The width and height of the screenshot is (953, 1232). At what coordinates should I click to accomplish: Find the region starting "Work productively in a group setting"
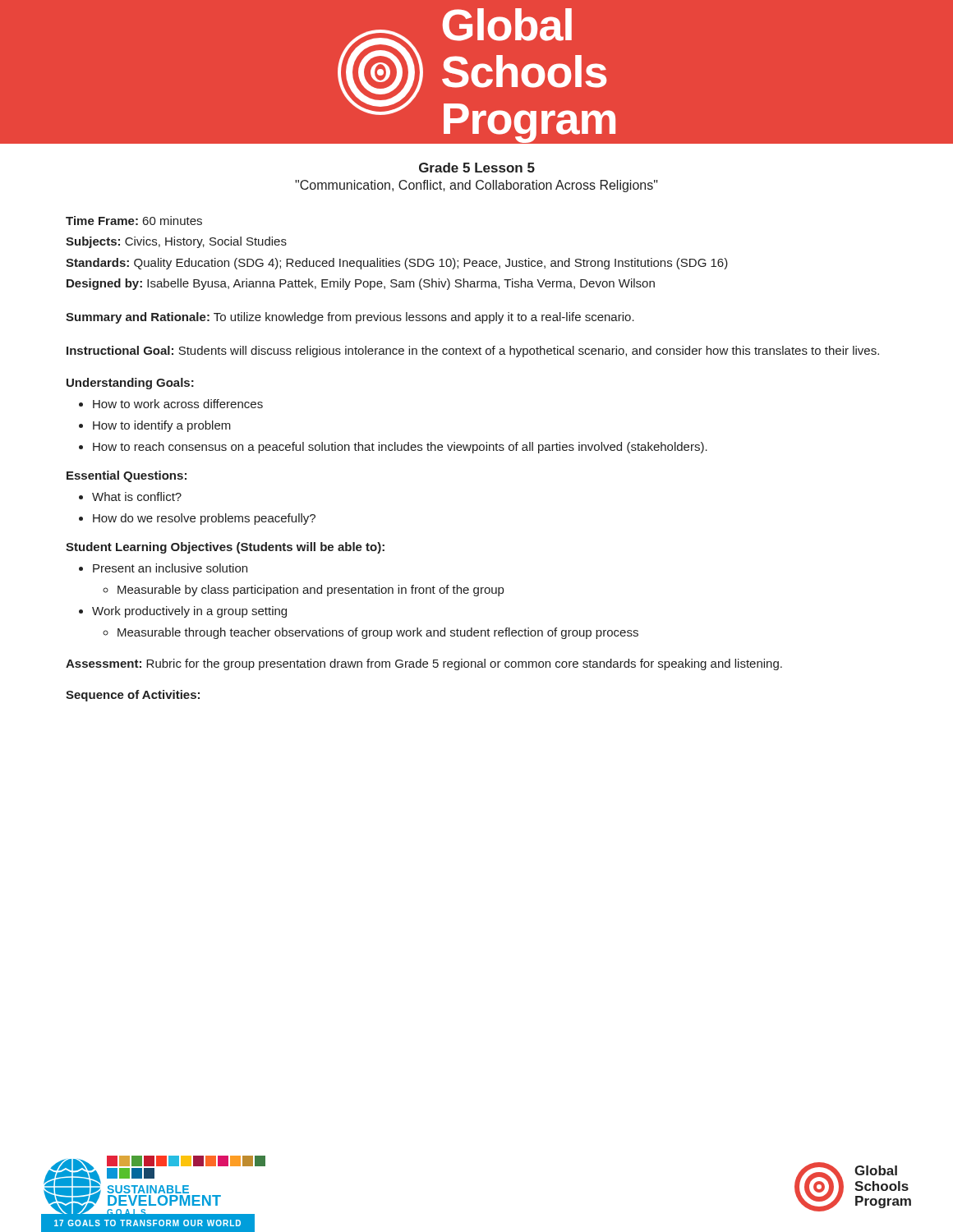pyautogui.click(x=490, y=623)
